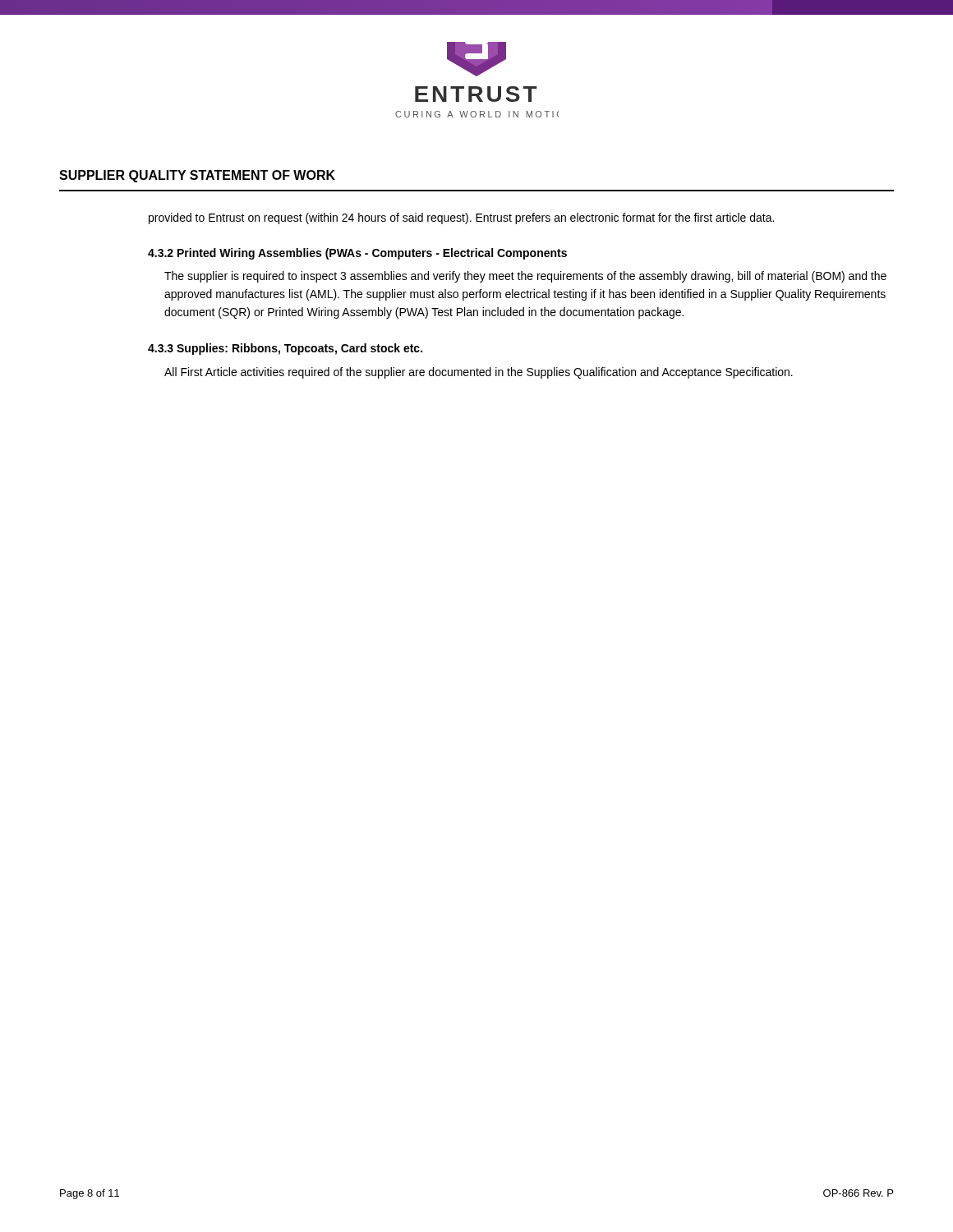Image resolution: width=953 pixels, height=1232 pixels.
Task: Locate the passage starting "4.3.2 Printed Wiring Assemblies"
Action: [x=358, y=253]
